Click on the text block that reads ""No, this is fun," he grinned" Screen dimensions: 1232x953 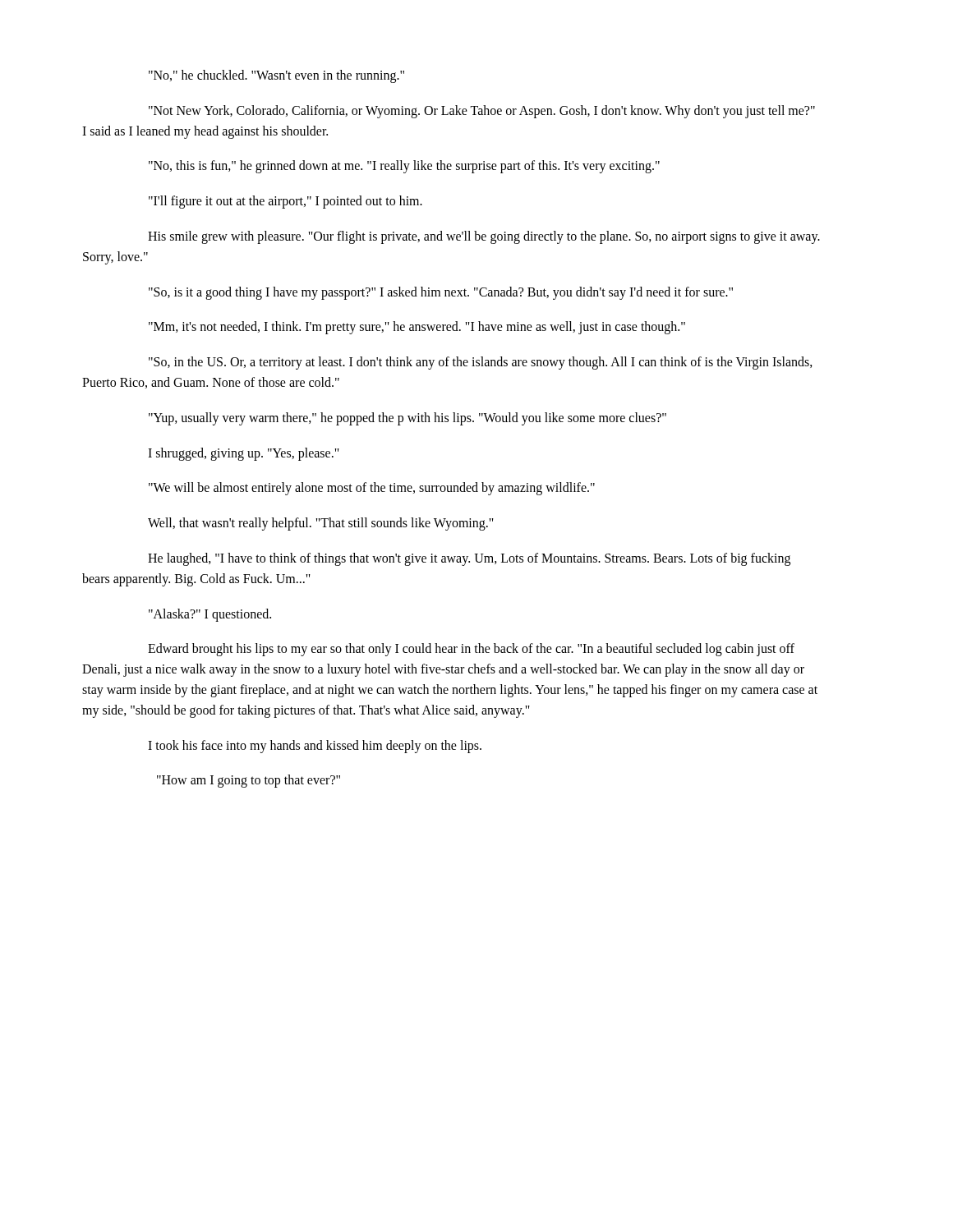[404, 166]
